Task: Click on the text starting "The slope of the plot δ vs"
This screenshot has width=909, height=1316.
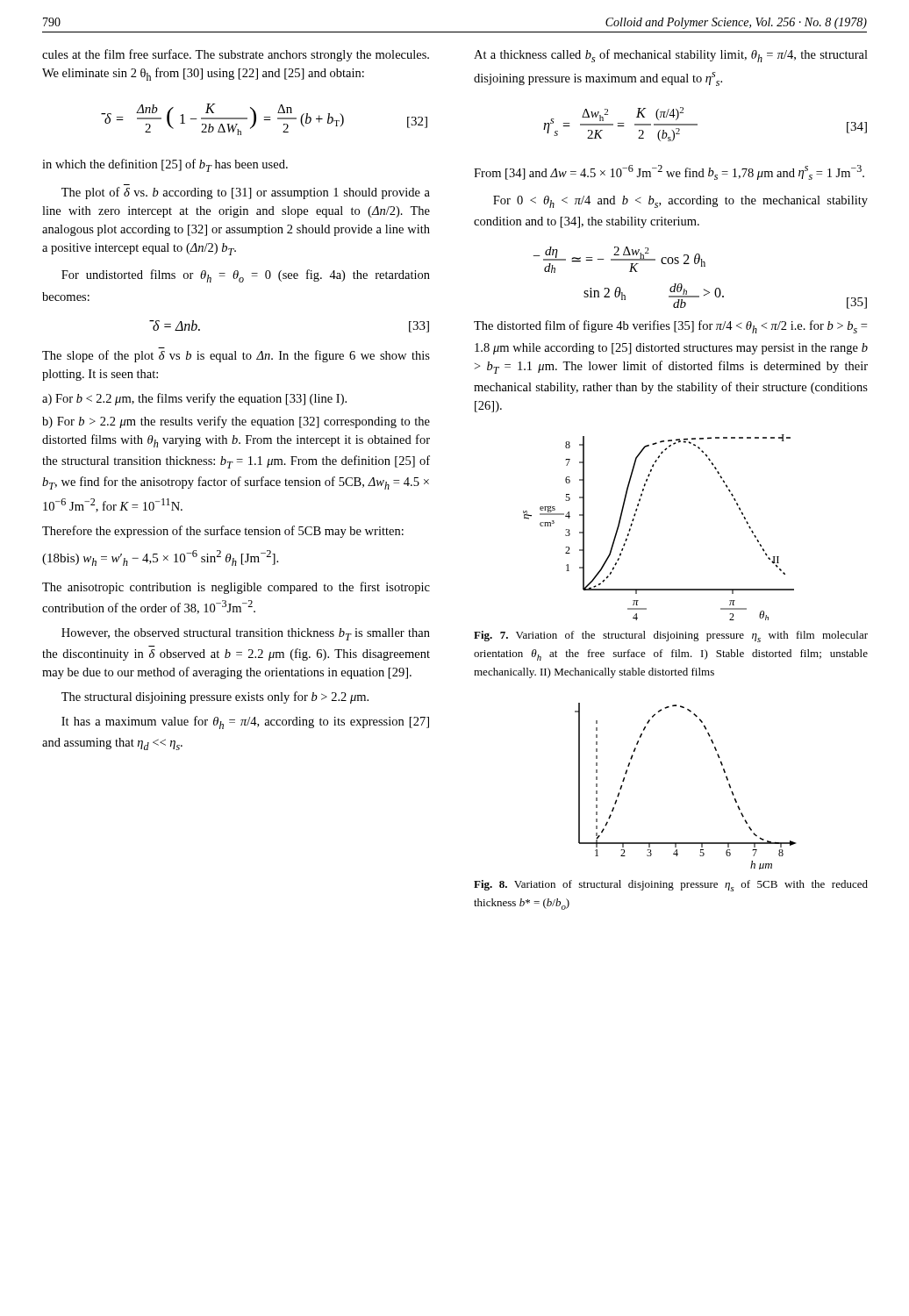Action: [x=236, y=365]
